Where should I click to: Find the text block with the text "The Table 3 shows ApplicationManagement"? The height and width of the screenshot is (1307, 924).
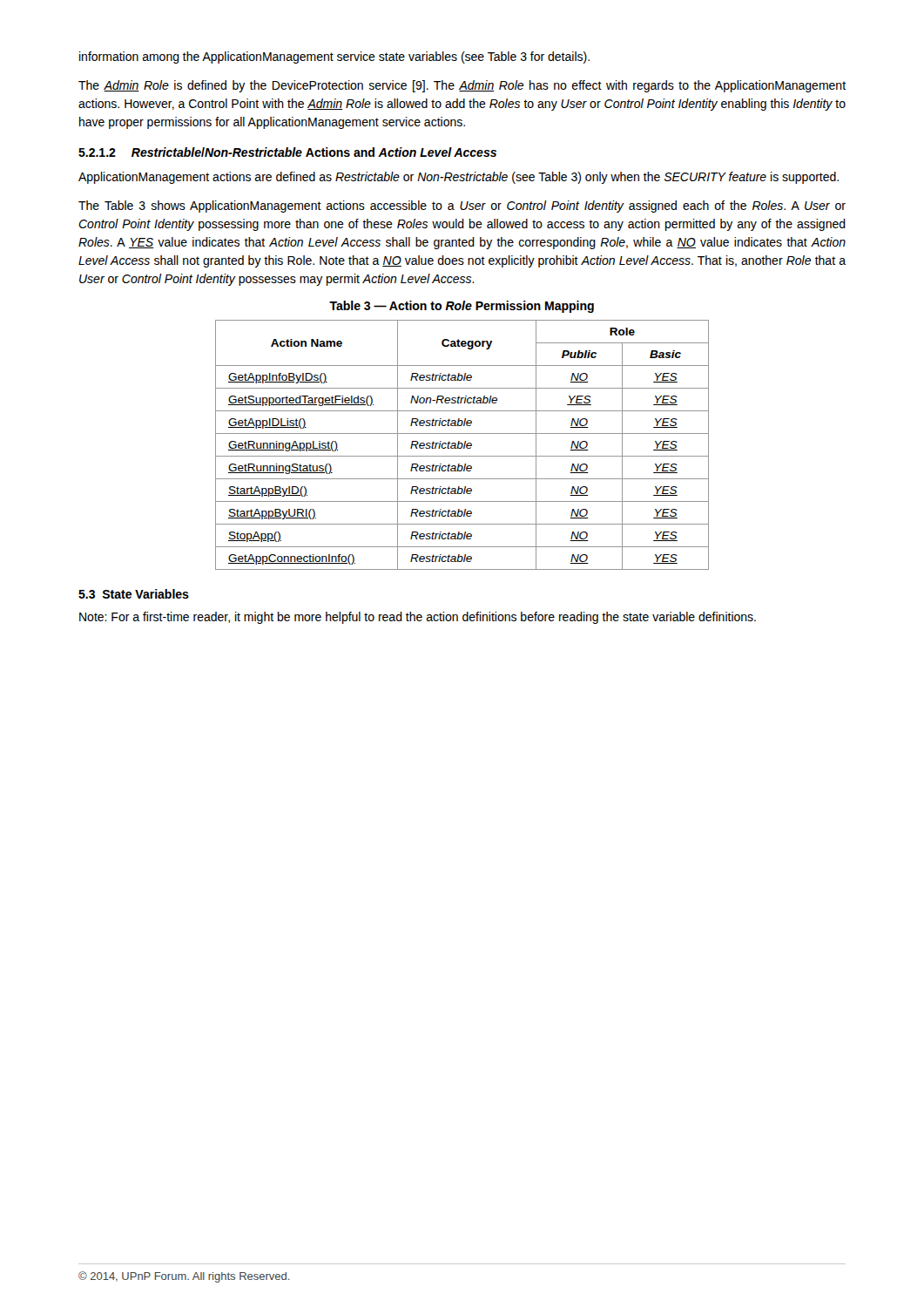click(462, 243)
